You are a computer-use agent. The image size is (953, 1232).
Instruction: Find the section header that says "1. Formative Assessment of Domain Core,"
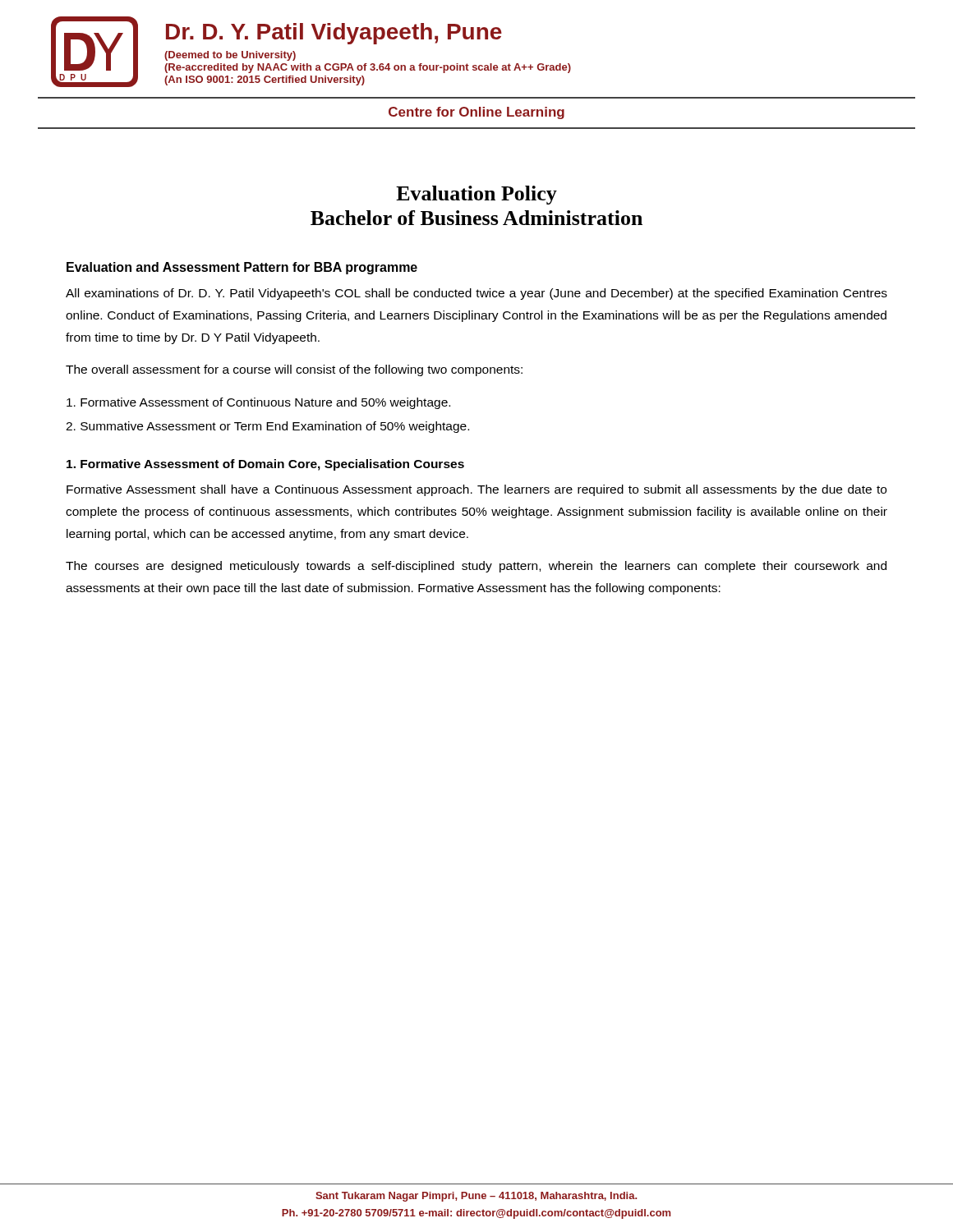pyautogui.click(x=265, y=465)
